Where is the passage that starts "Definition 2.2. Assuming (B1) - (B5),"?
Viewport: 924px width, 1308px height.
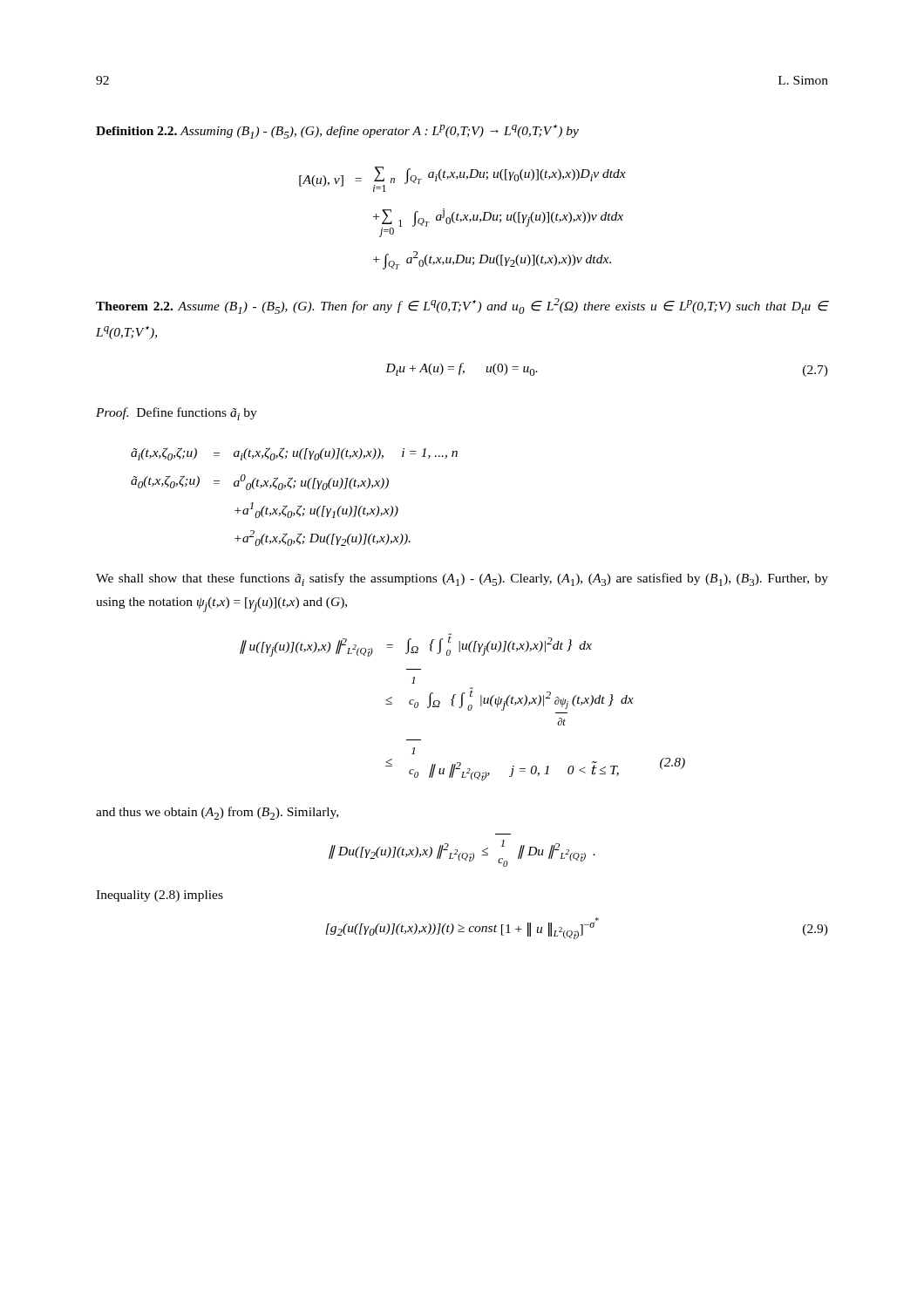[337, 131]
